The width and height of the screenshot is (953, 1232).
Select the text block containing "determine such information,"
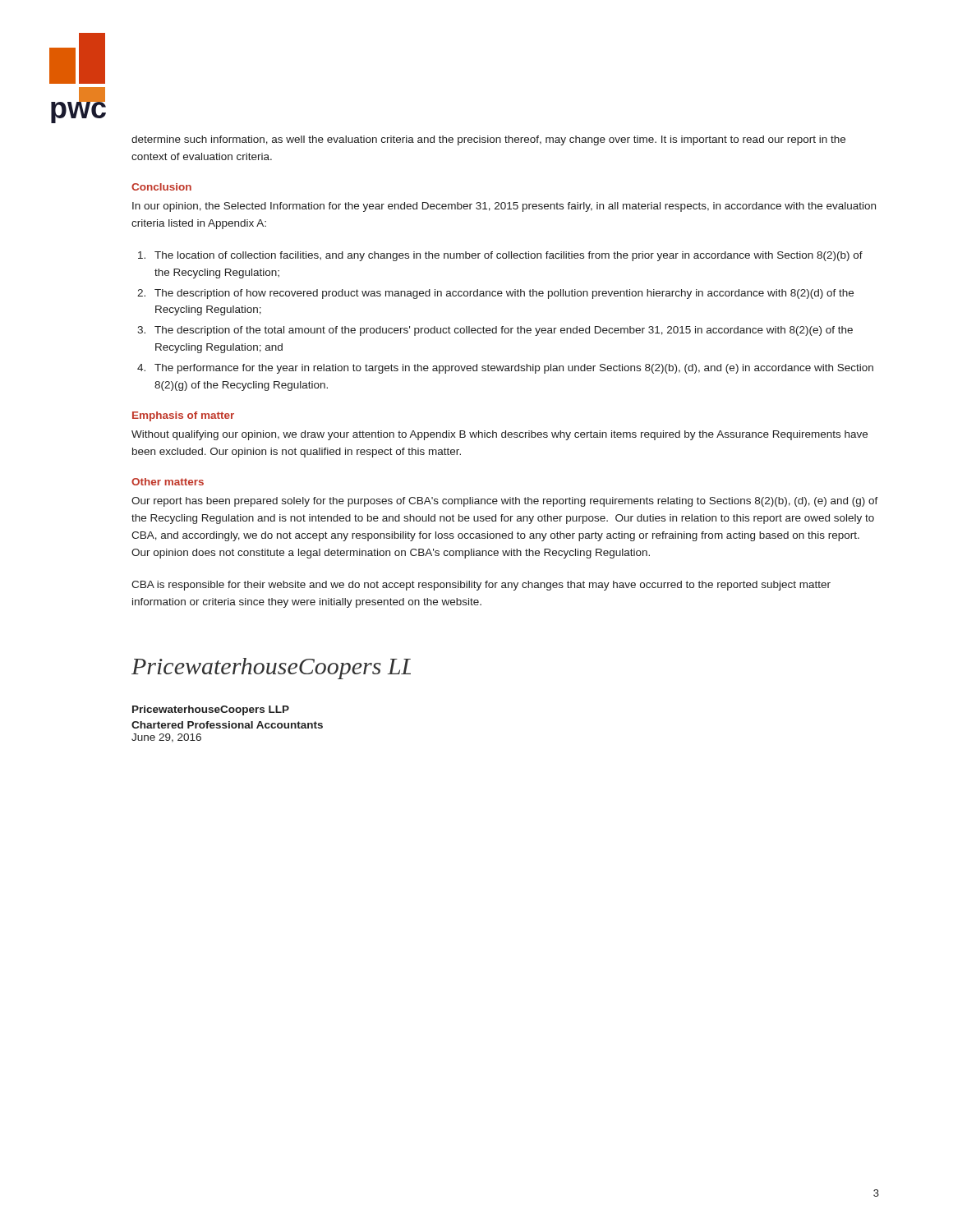click(x=489, y=148)
